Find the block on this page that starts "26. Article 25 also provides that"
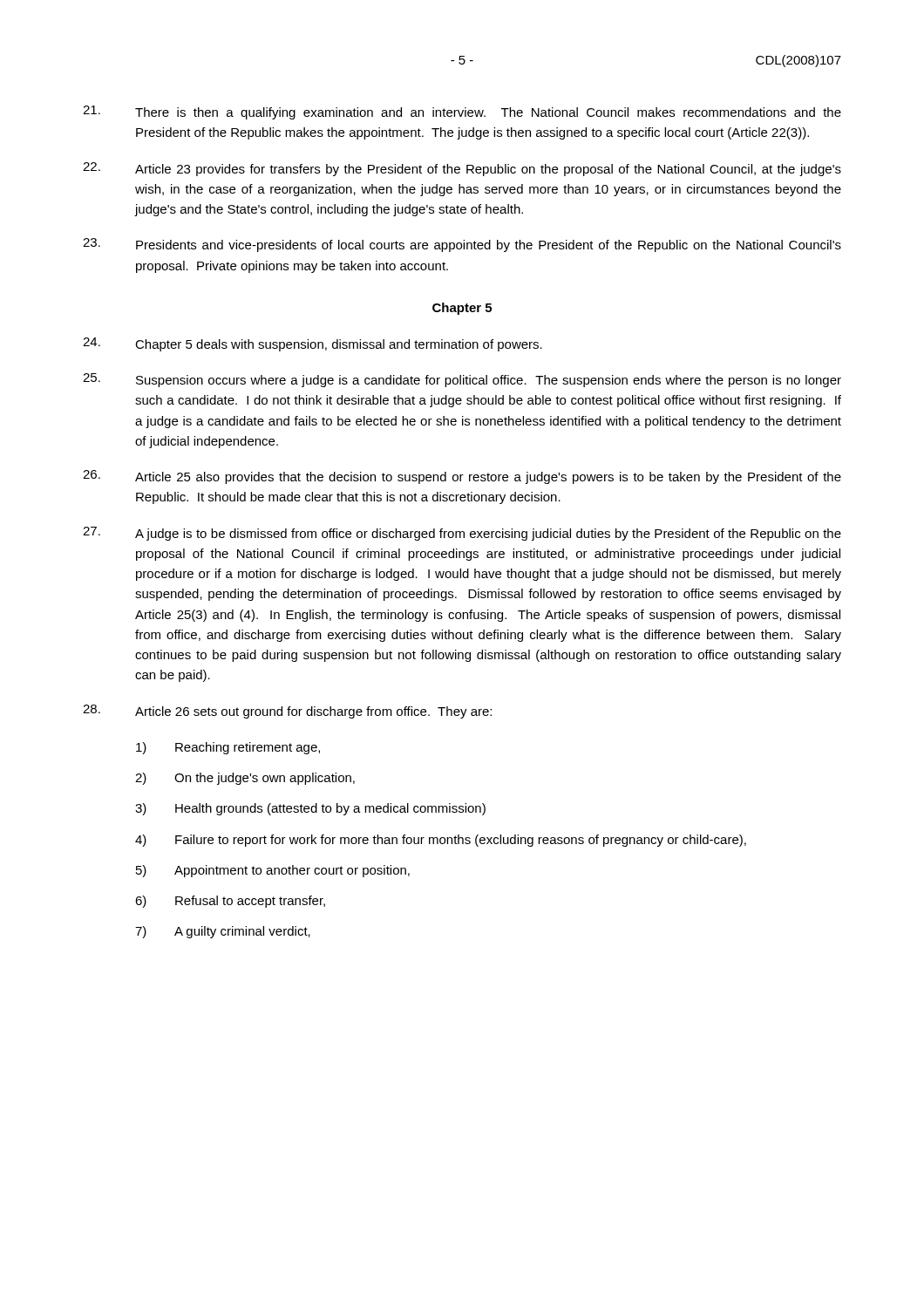 point(462,487)
